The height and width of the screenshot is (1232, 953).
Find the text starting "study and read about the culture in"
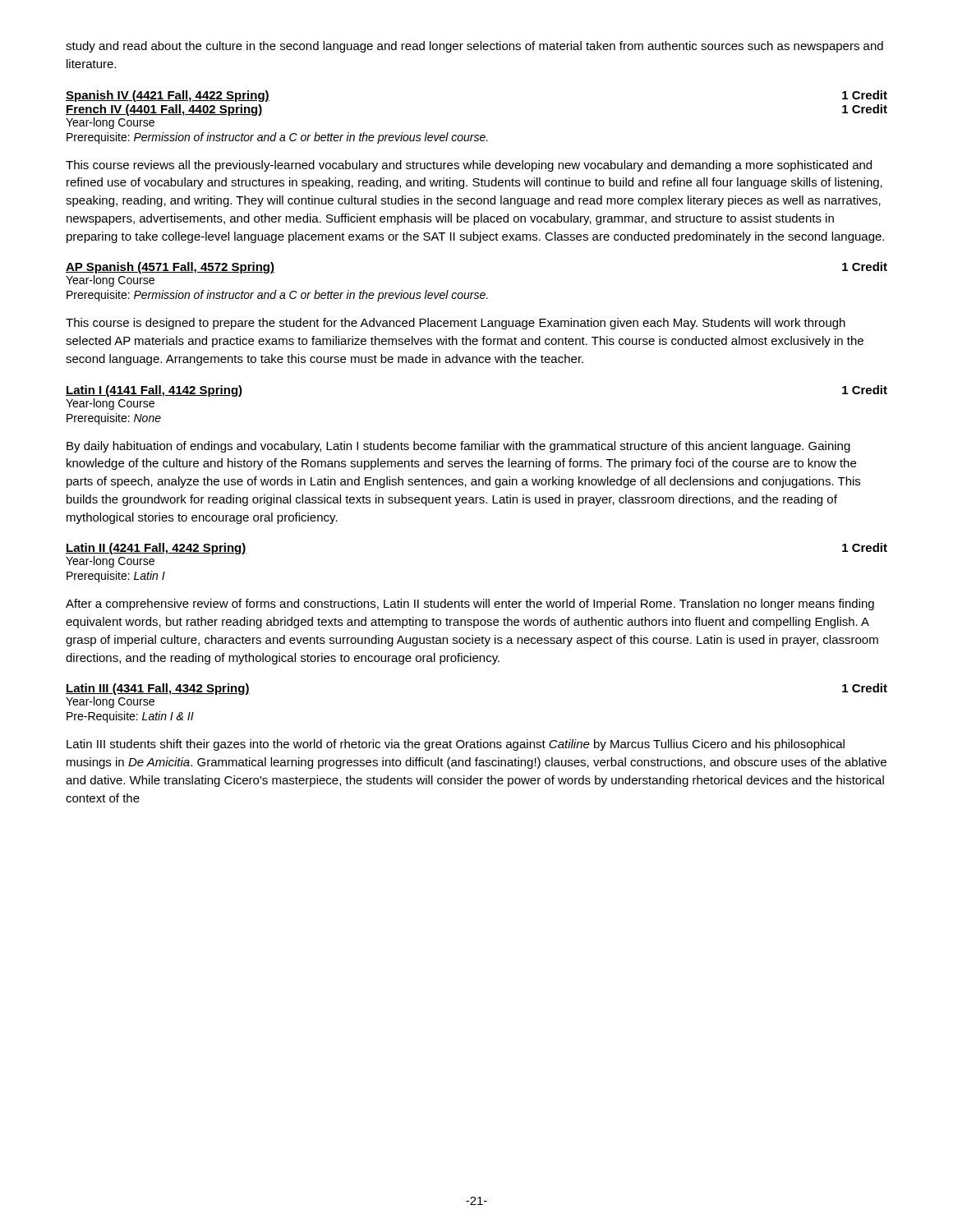(476, 55)
